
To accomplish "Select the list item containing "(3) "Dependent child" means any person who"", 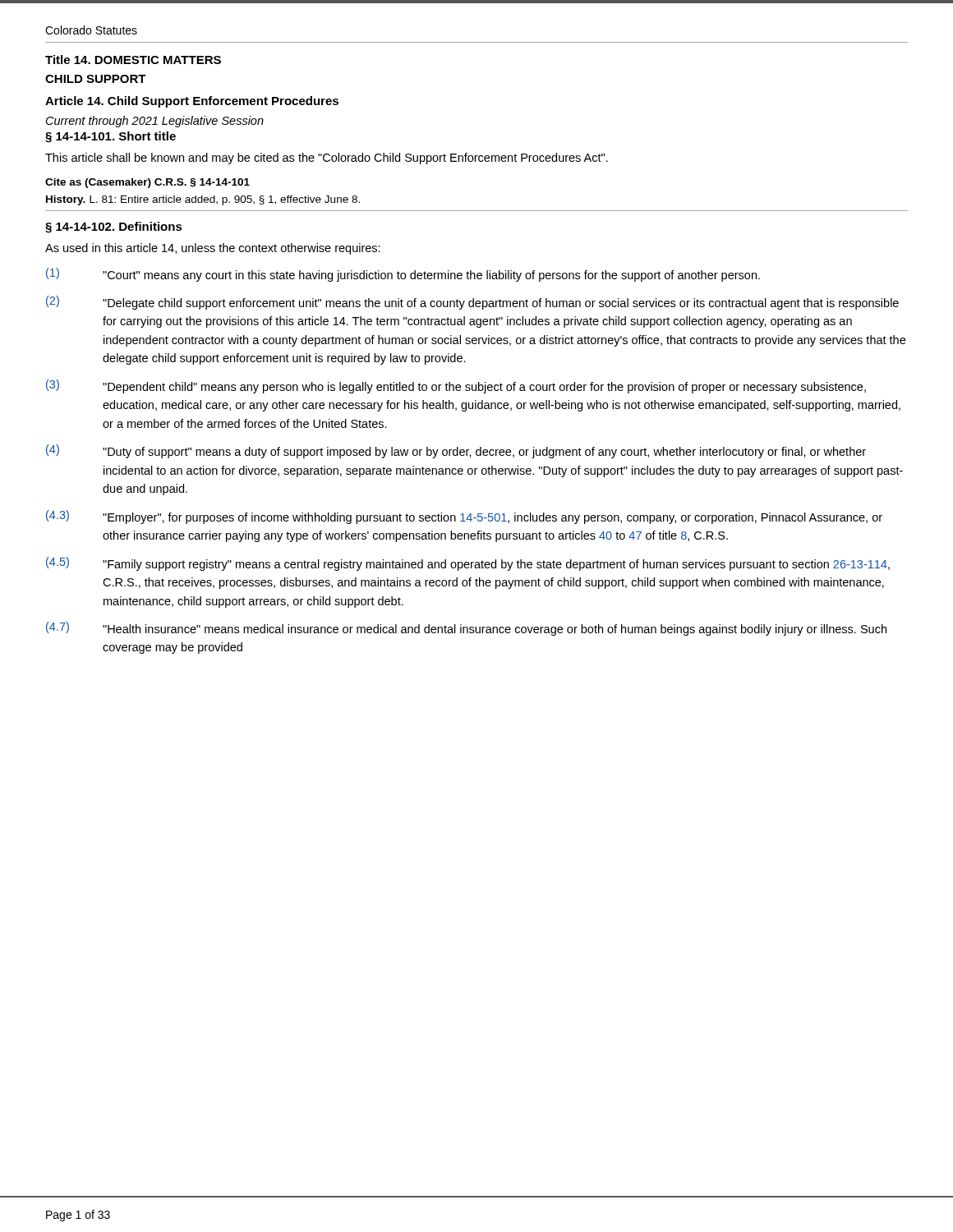I will [x=476, y=405].
